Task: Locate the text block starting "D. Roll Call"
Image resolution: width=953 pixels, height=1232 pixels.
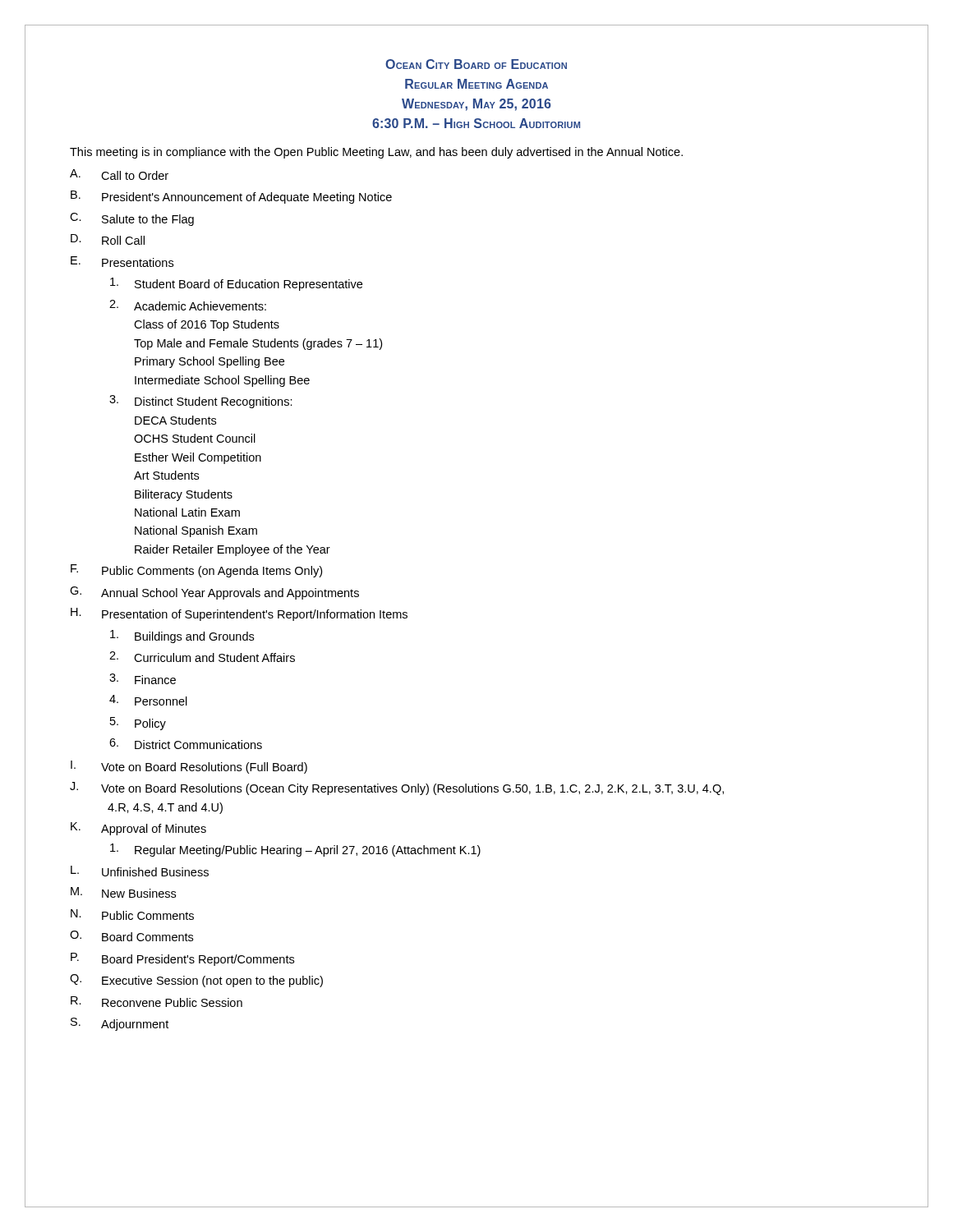Action: [x=108, y=239]
